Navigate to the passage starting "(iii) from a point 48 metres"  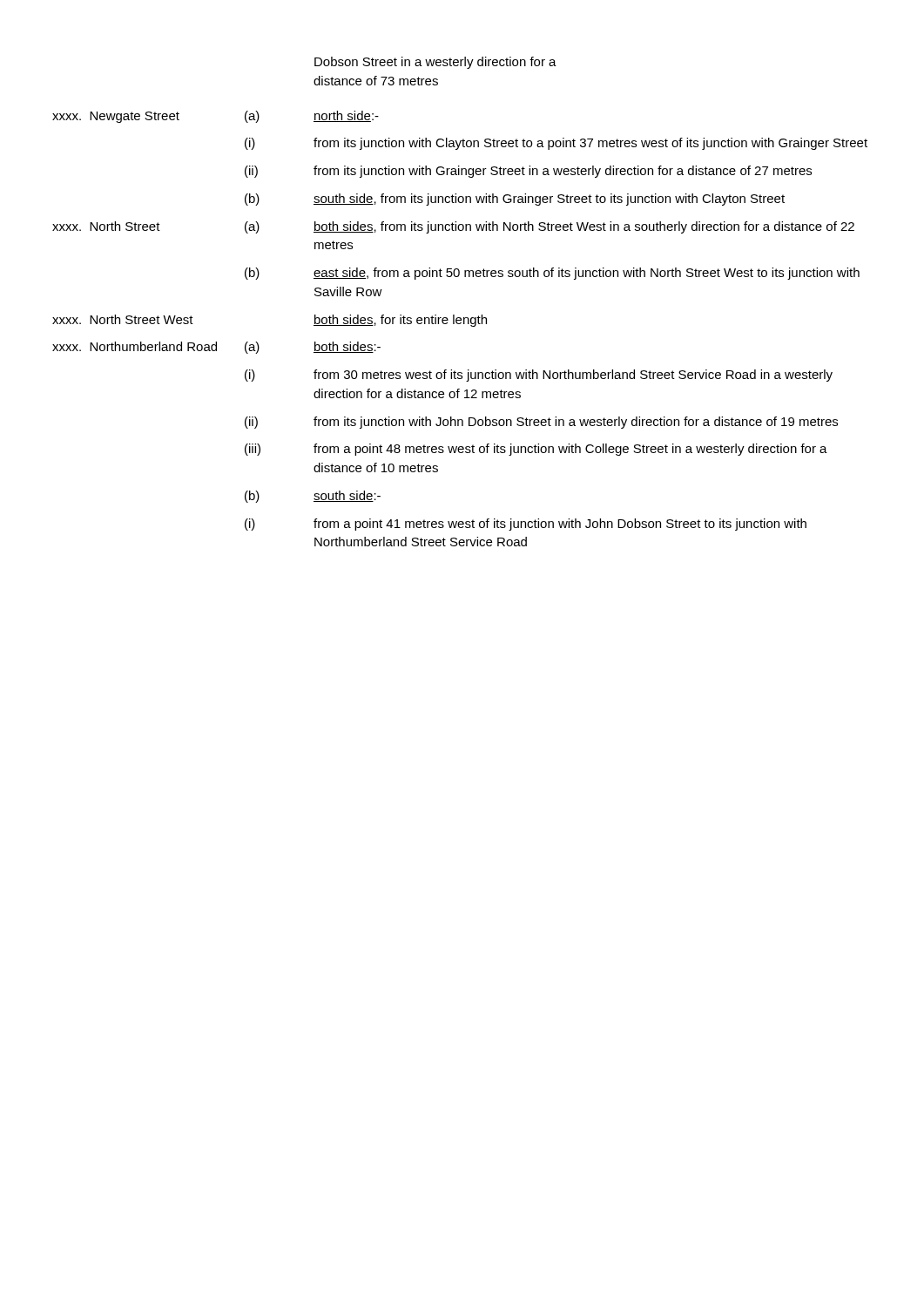pos(557,458)
